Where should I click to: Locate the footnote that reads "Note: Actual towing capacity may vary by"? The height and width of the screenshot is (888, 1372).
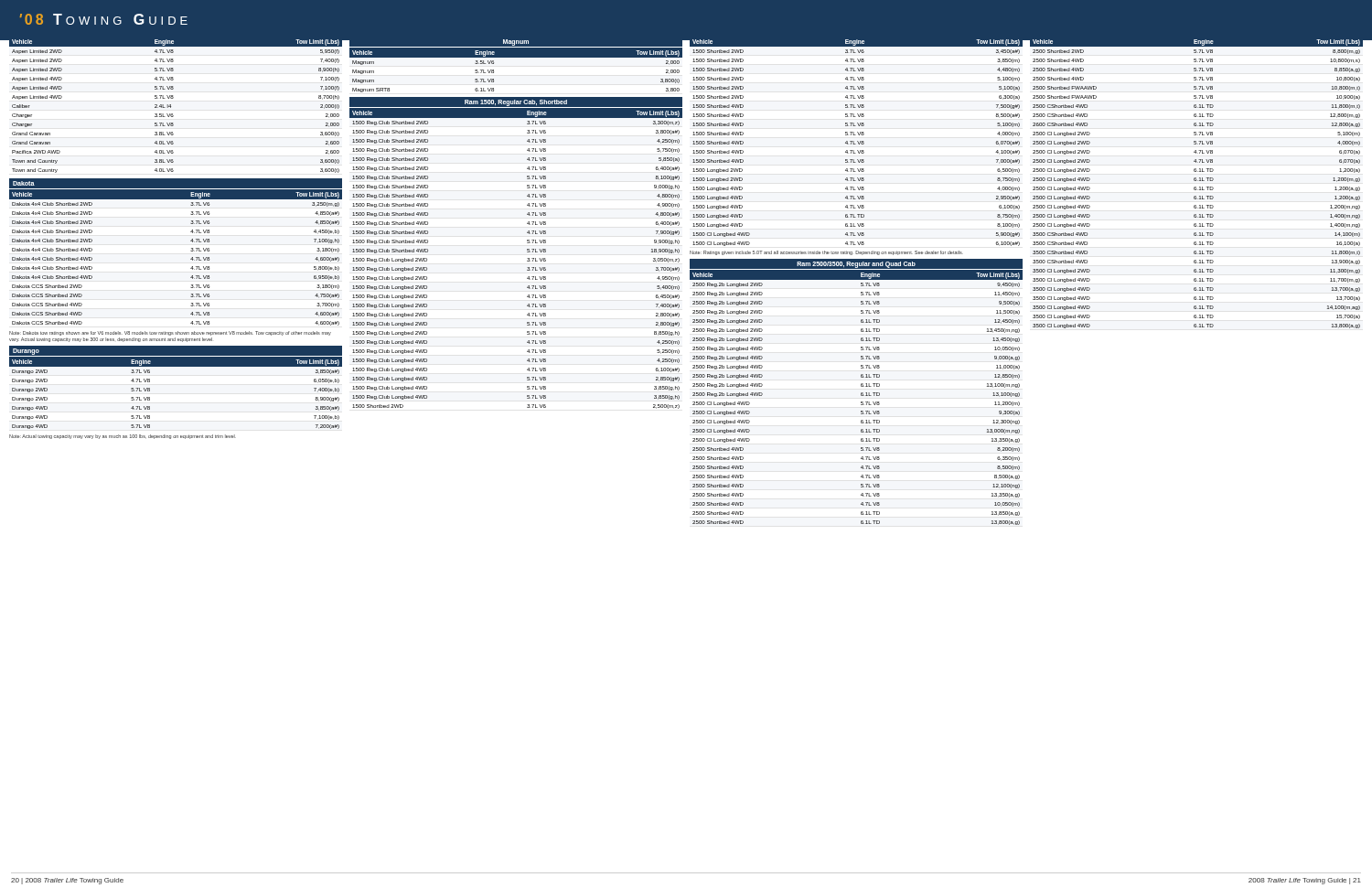pos(123,436)
